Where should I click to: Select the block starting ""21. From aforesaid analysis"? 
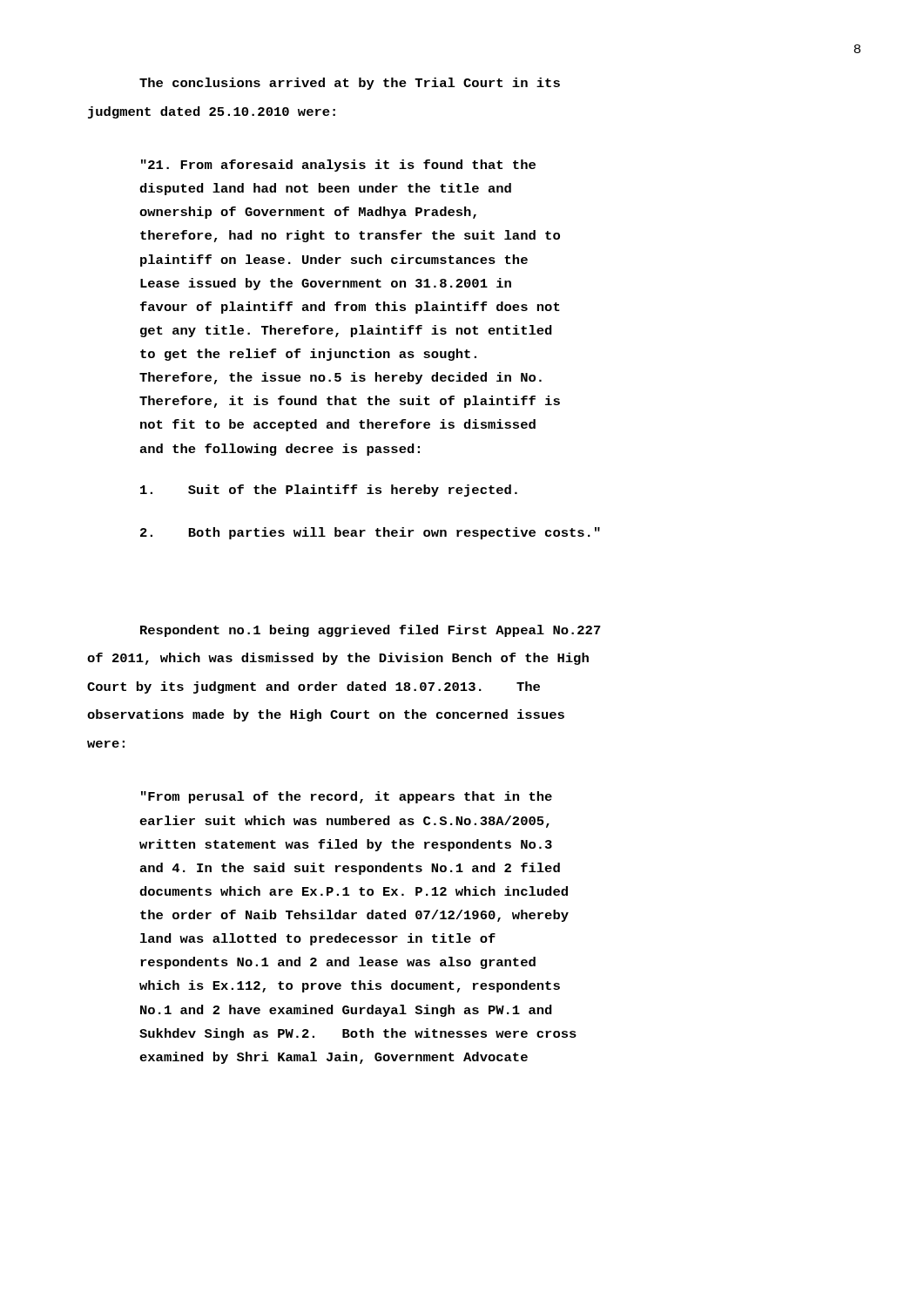pyautogui.click(x=350, y=307)
